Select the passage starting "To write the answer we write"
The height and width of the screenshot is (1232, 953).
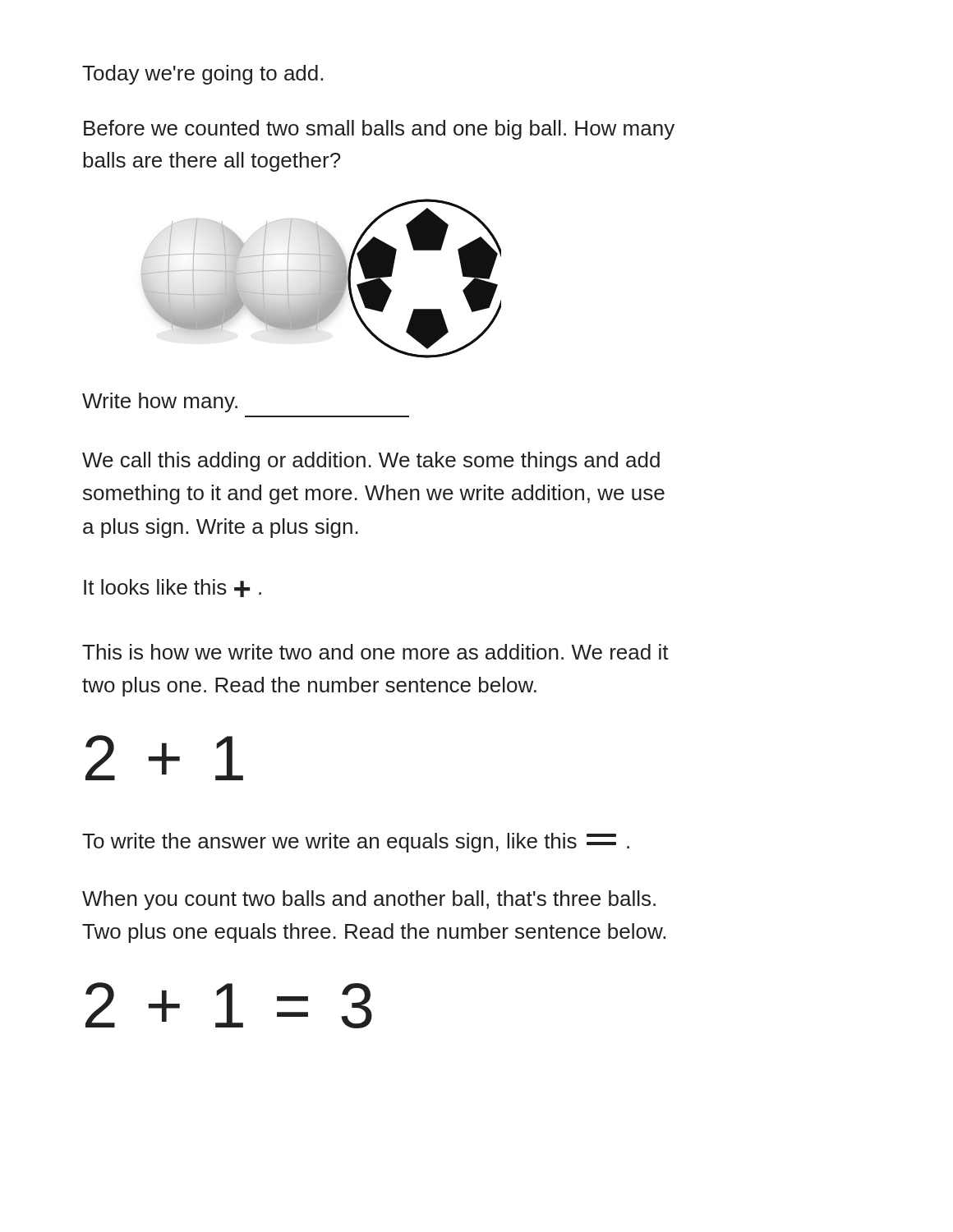pyautogui.click(x=357, y=842)
